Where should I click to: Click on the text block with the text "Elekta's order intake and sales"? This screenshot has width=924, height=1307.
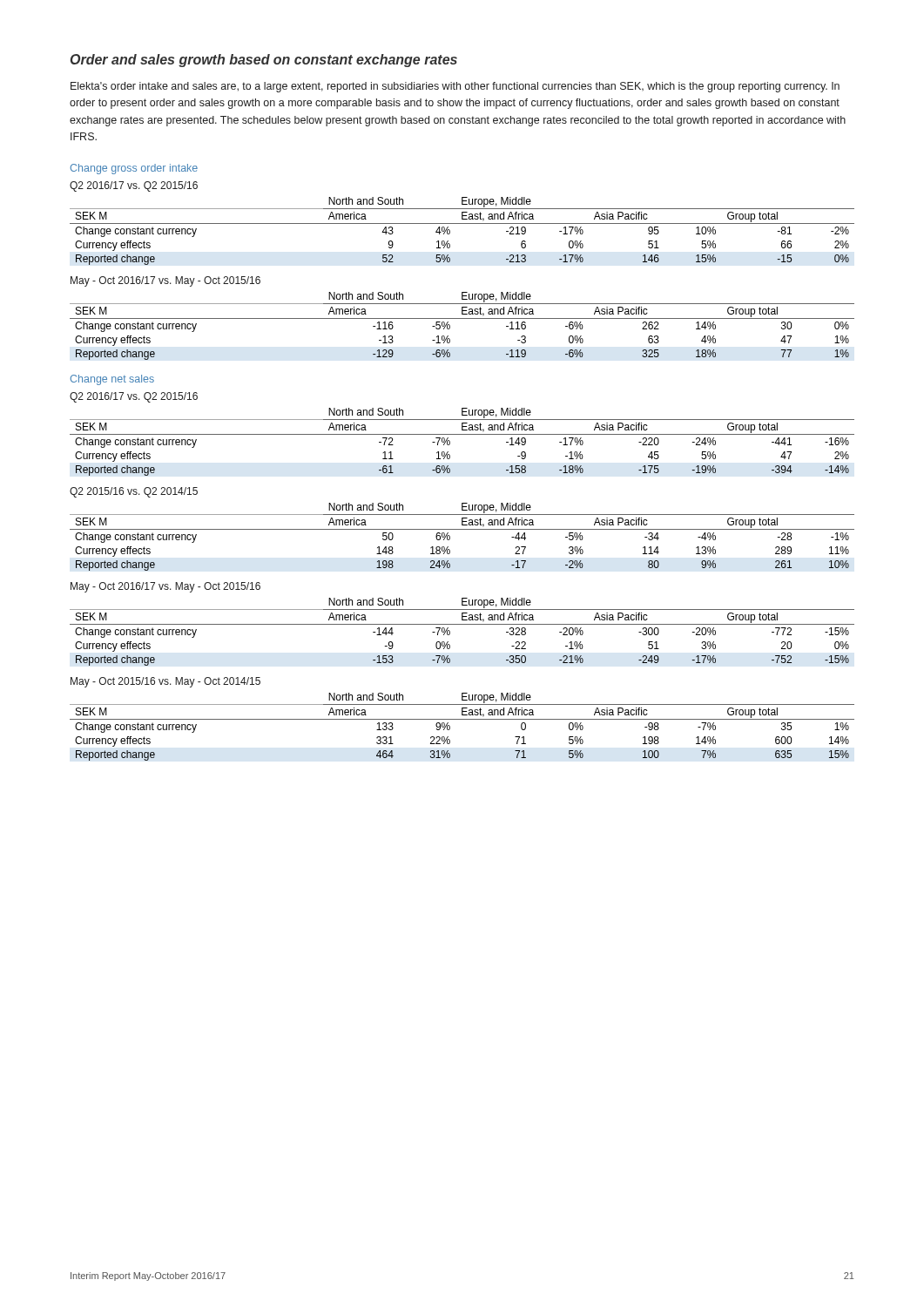coord(458,112)
